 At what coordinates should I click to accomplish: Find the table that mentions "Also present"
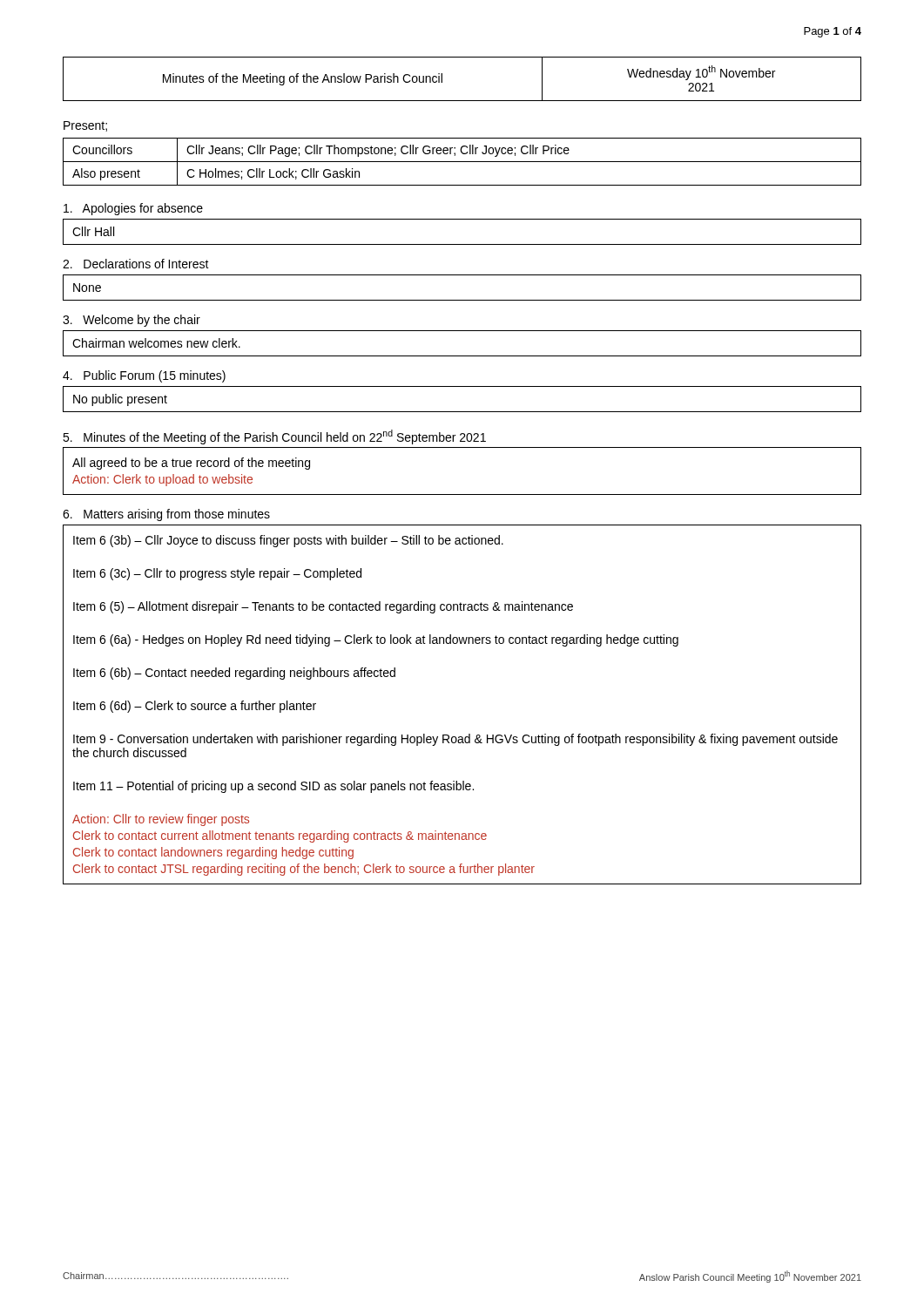click(x=462, y=161)
